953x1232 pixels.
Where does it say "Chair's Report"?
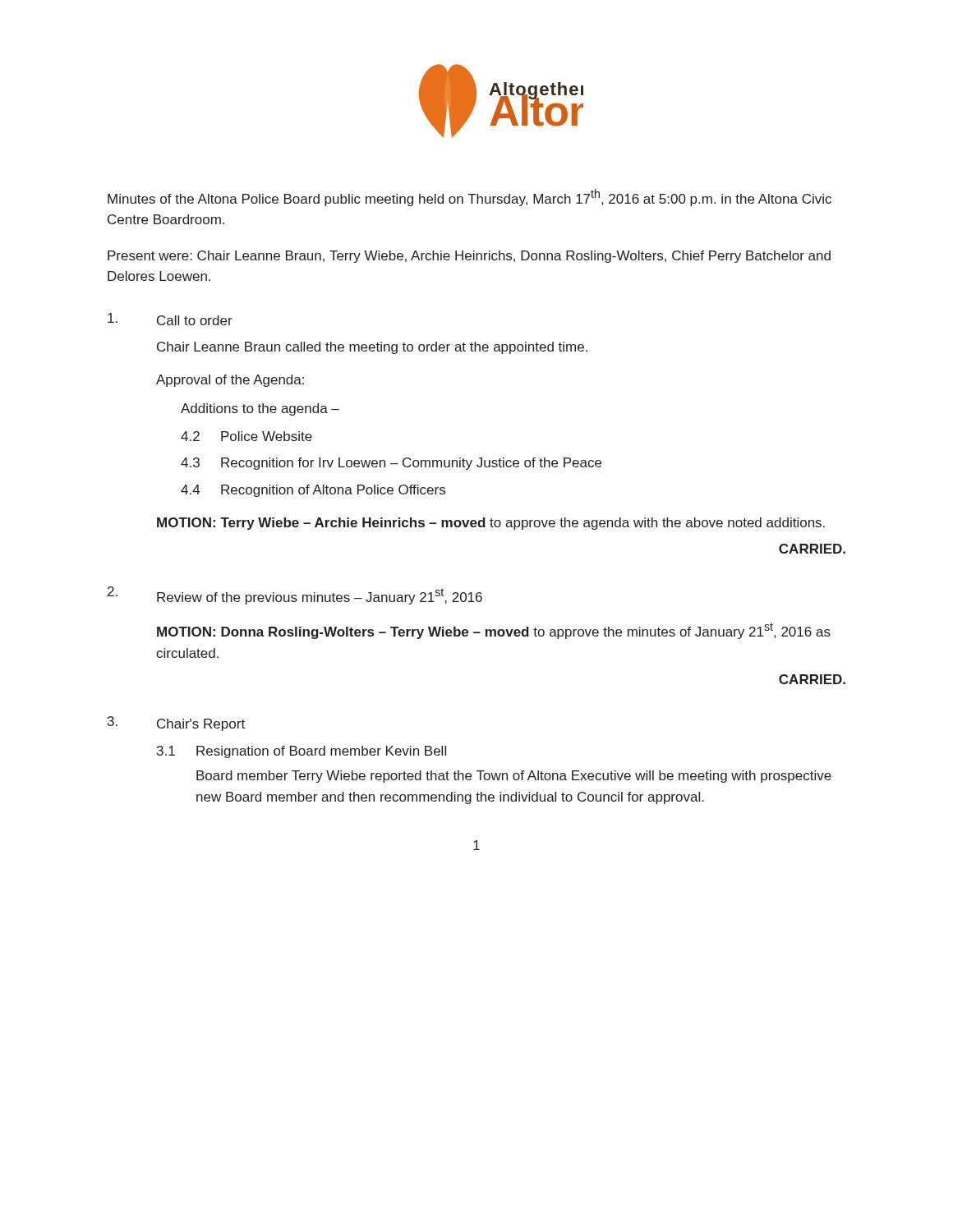click(201, 724)
